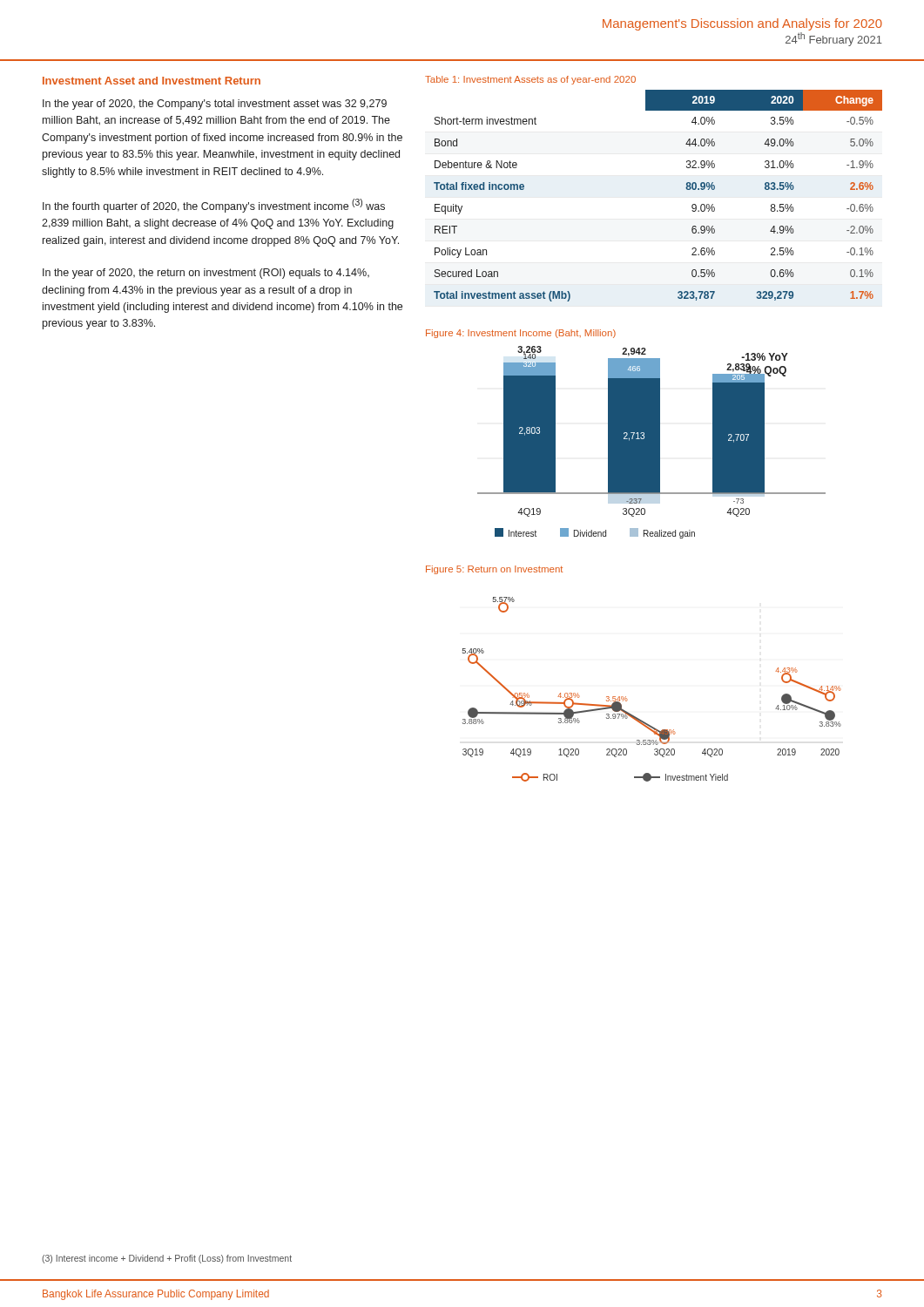Screen dimensions: 1307x924
Task: Locate the stacked bar chart
Action: [654, 447]
